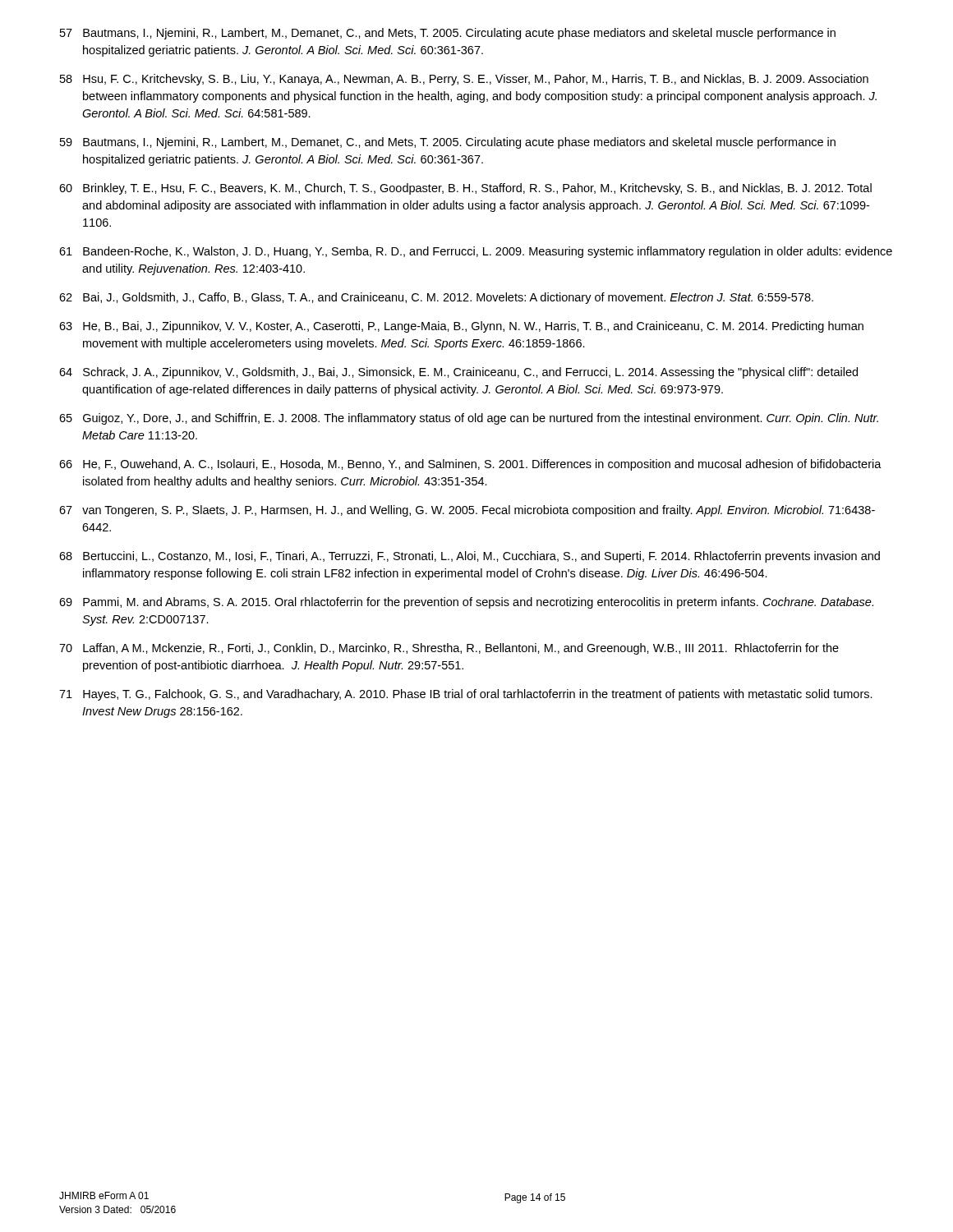Viewport: 953px width, 1232px height.
Task: Point to the text block starting "69 Pammi, M. and Abrams, S."
Action: pos(467,611)
